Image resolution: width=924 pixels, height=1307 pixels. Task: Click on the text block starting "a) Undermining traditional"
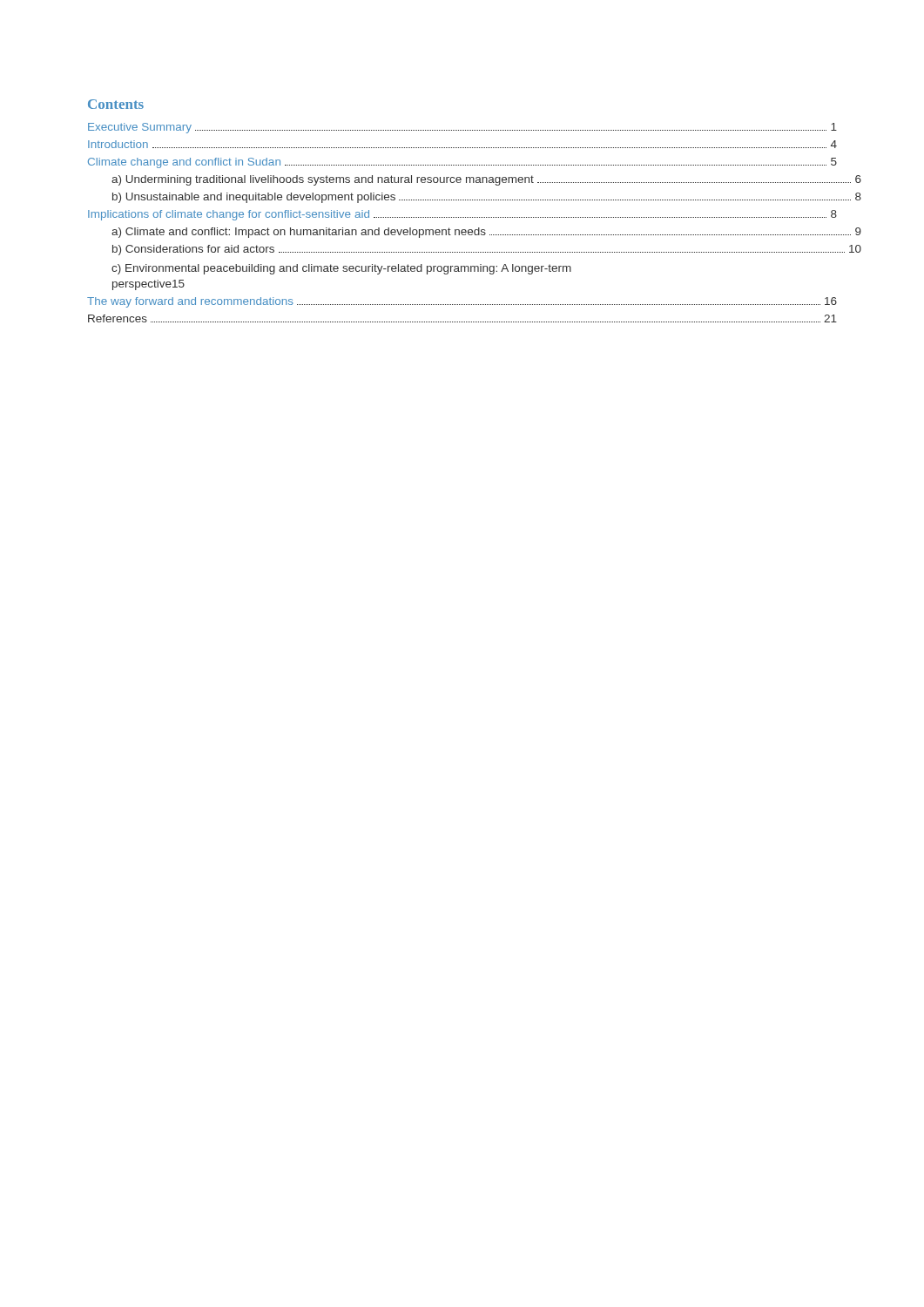coord(486,179)
